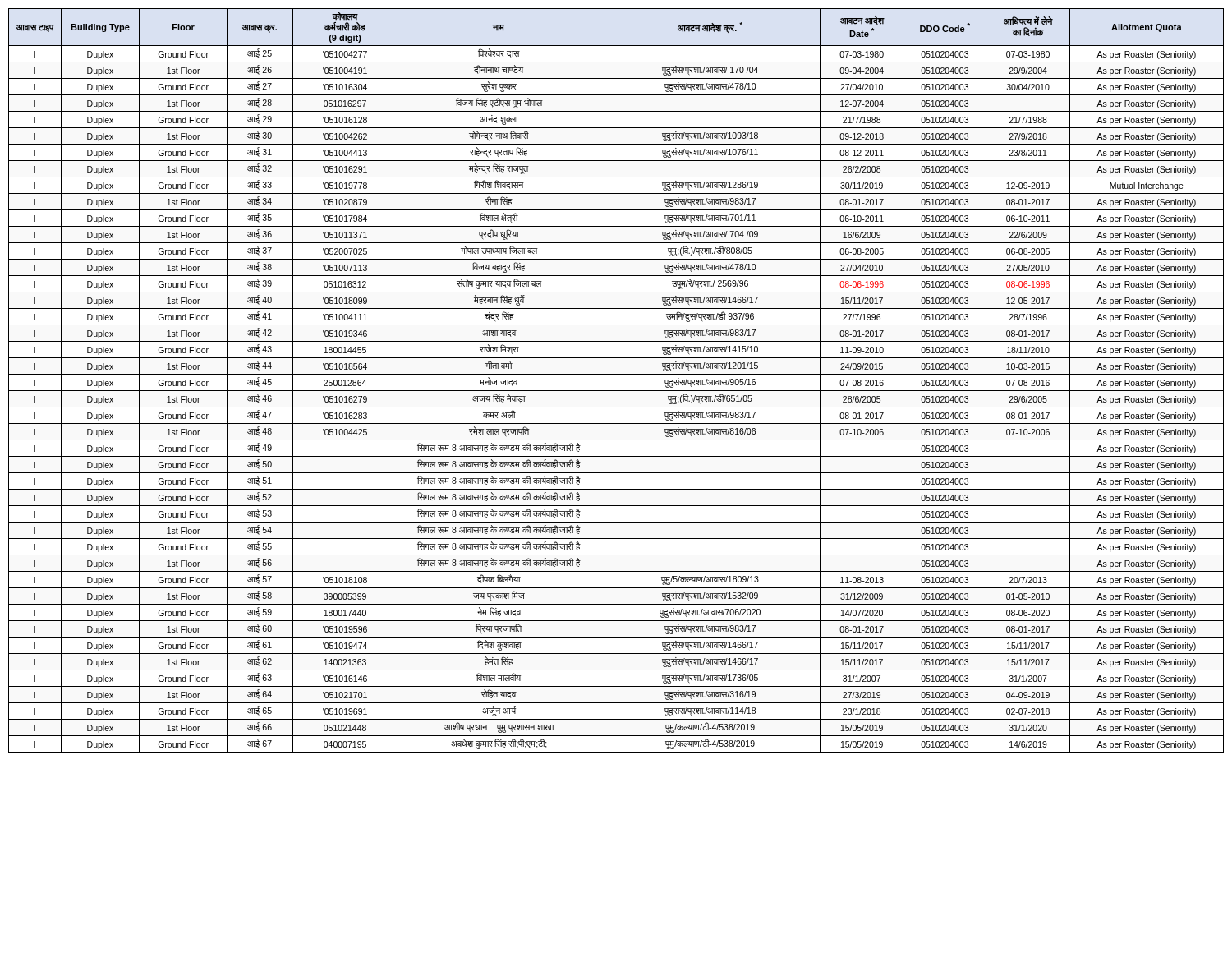Find the table that mentions "As per Roaster (Seniority)"

click(616, 380)
